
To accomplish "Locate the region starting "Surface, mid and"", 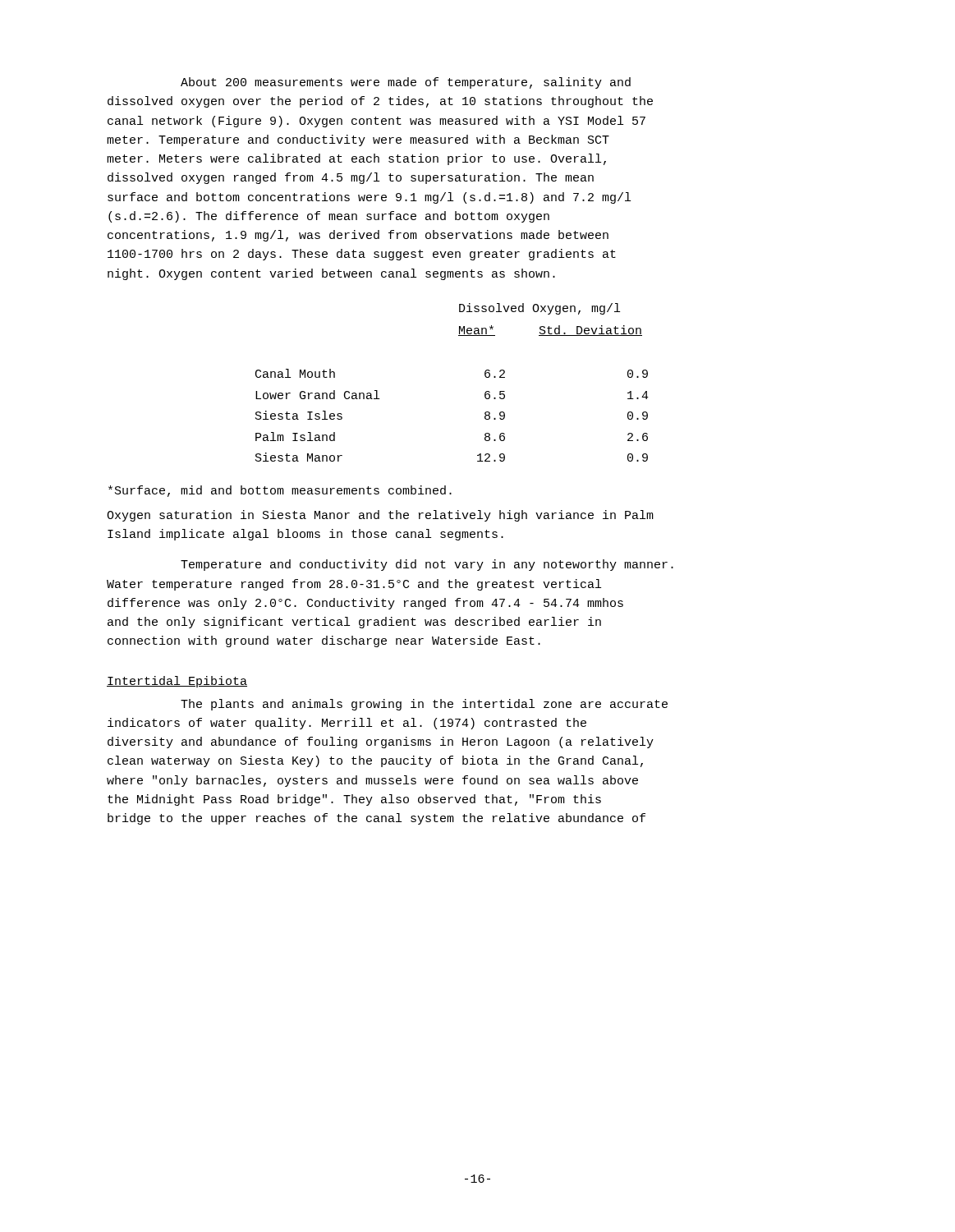I will tap(280, 491).
